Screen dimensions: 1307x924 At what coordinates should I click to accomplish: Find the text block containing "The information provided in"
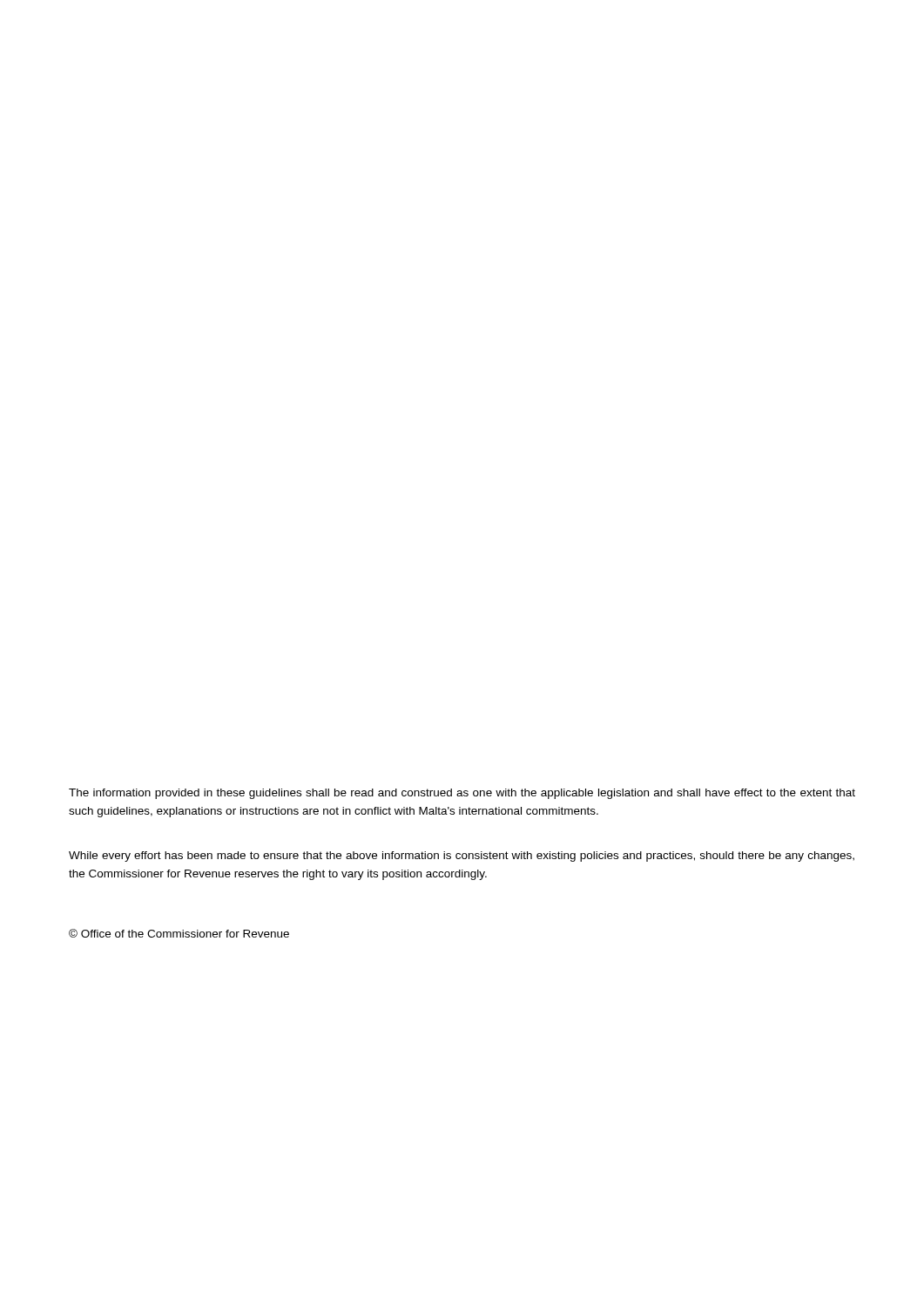[x=462, y=802]
